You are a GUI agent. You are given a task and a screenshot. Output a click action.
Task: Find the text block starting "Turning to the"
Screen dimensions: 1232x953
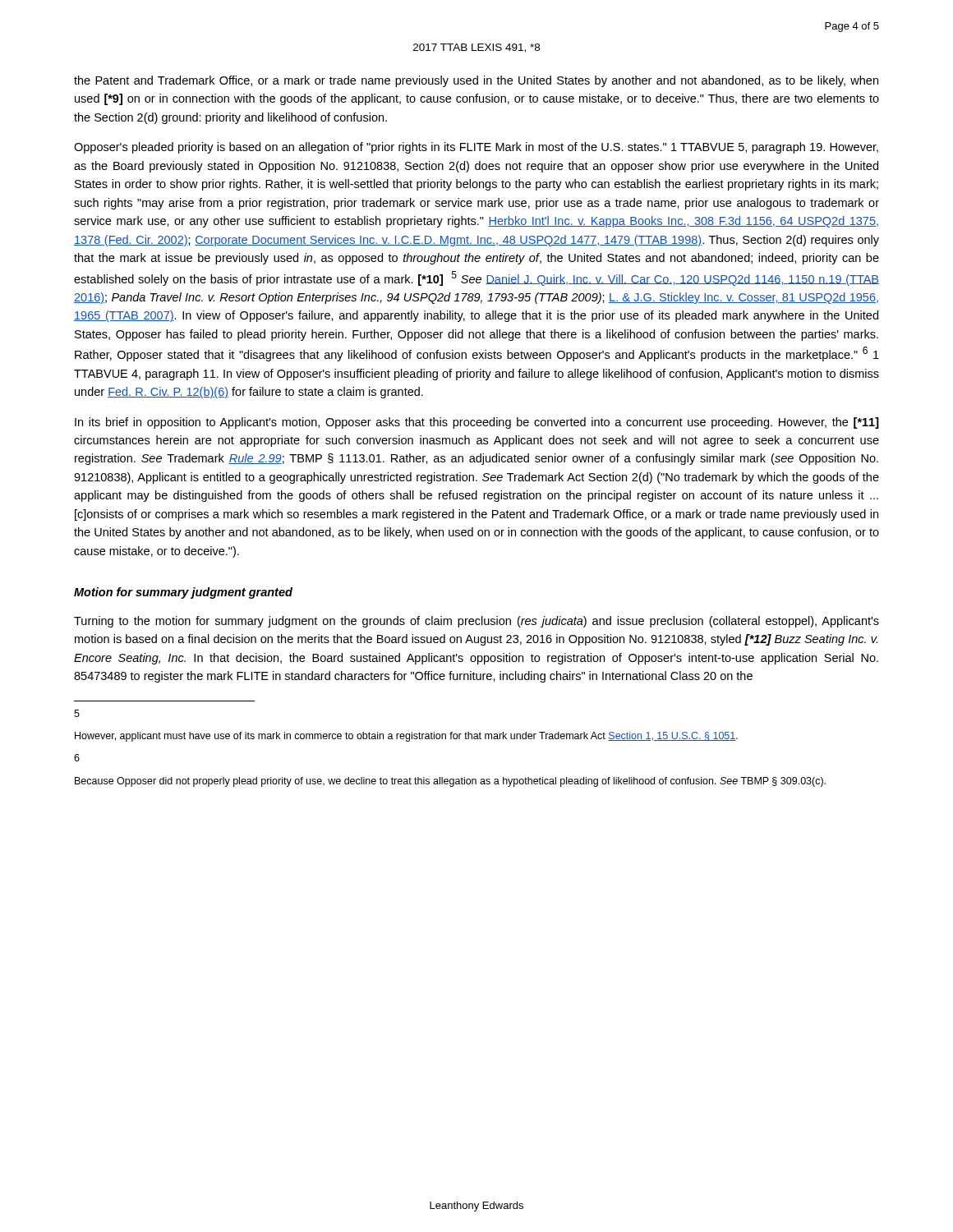[x=476, y=648]
